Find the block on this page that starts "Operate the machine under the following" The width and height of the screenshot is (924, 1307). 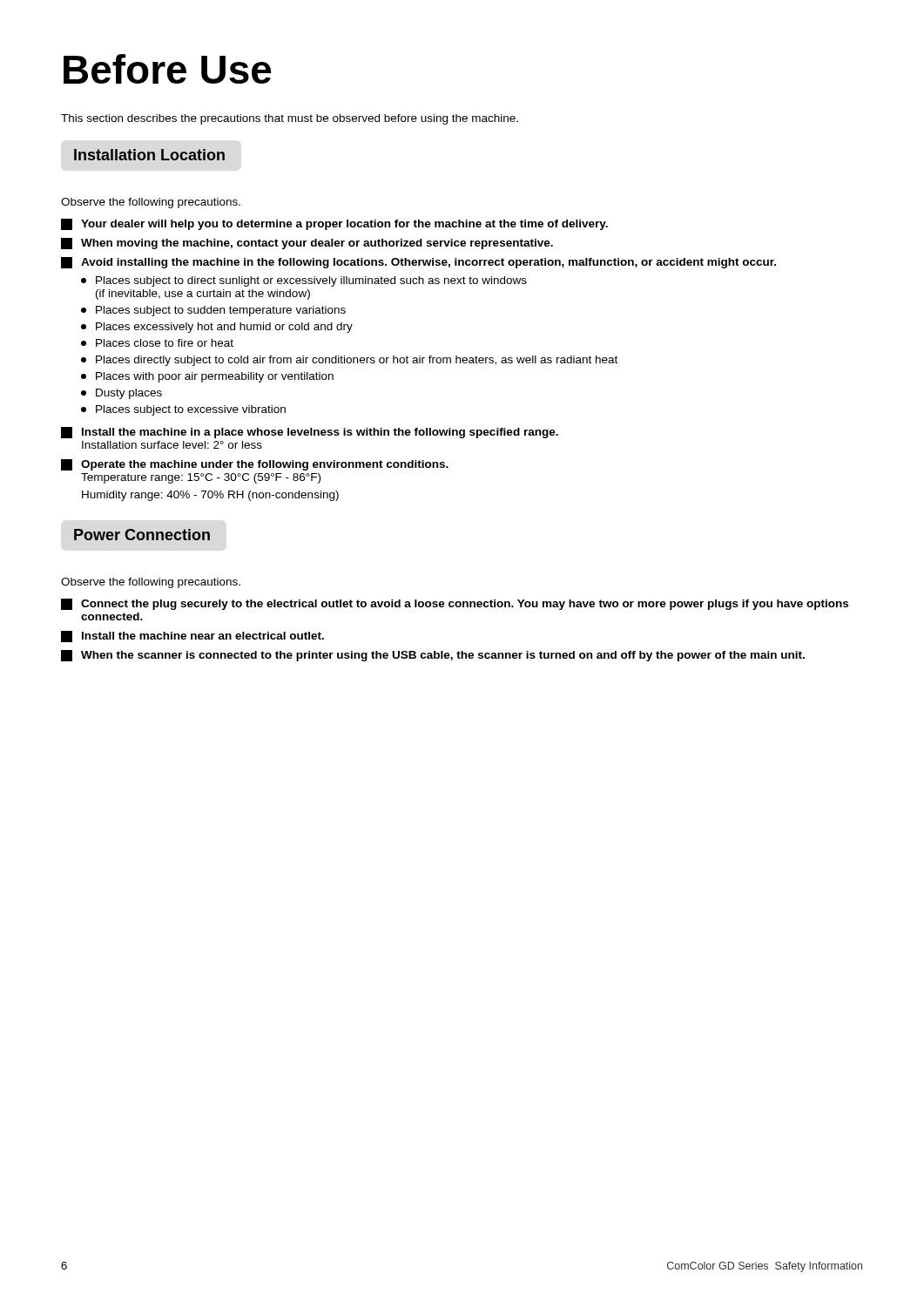tap(255, 465)
